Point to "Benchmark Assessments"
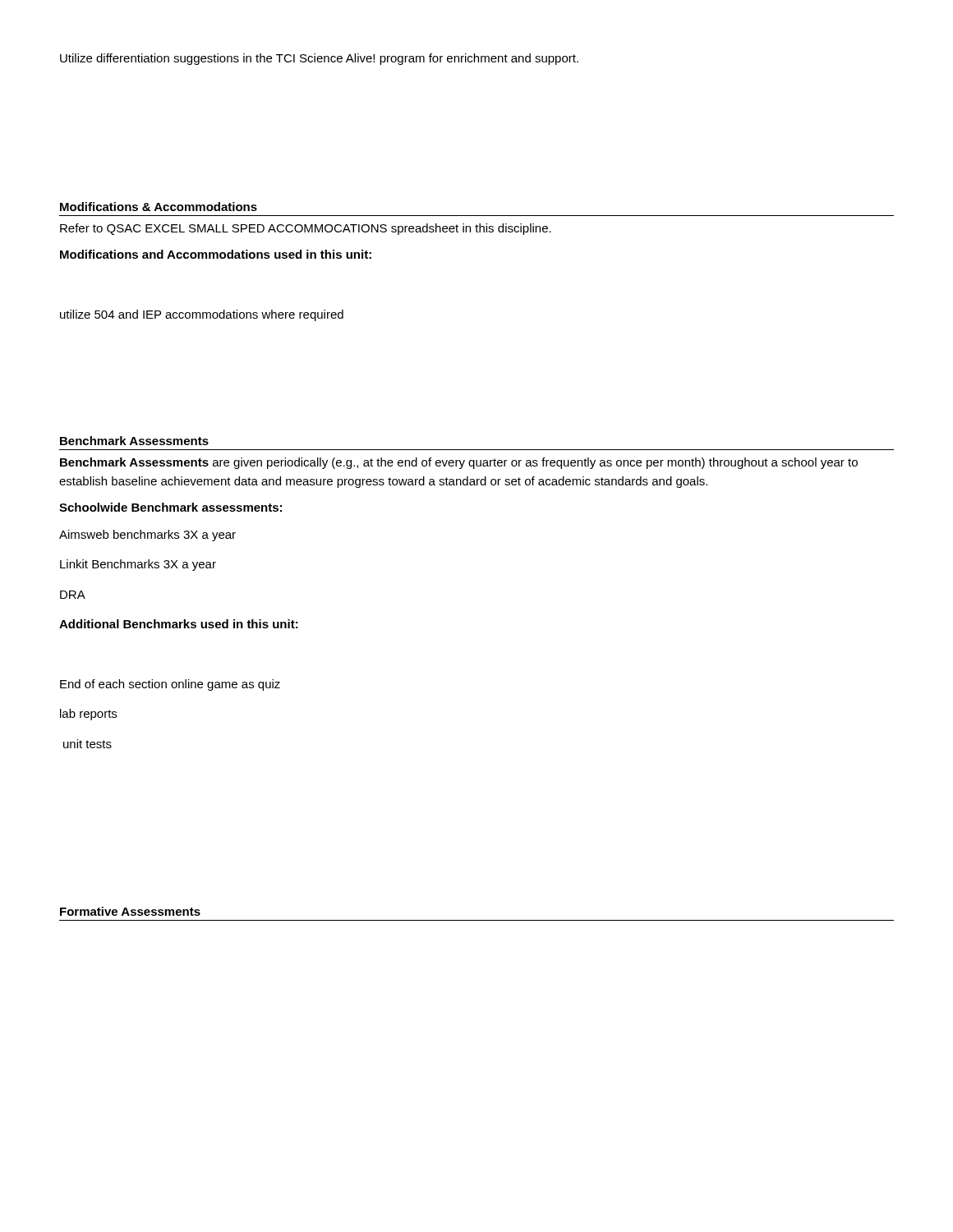The width and height of the screenshot is (953, 1232). [x=476, y=442]
